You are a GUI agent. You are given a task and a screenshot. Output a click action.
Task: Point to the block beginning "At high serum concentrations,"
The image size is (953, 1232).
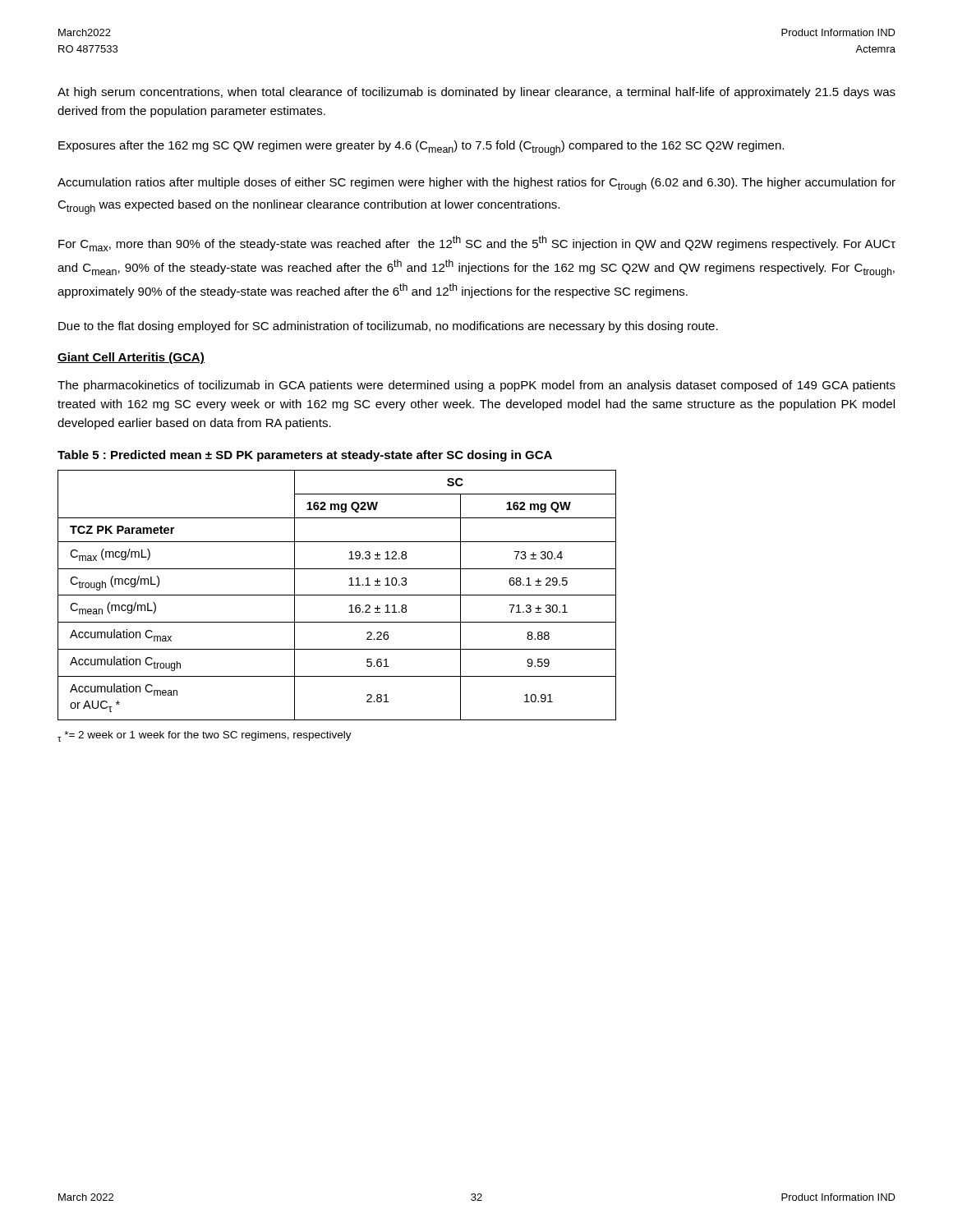[476, 101]
